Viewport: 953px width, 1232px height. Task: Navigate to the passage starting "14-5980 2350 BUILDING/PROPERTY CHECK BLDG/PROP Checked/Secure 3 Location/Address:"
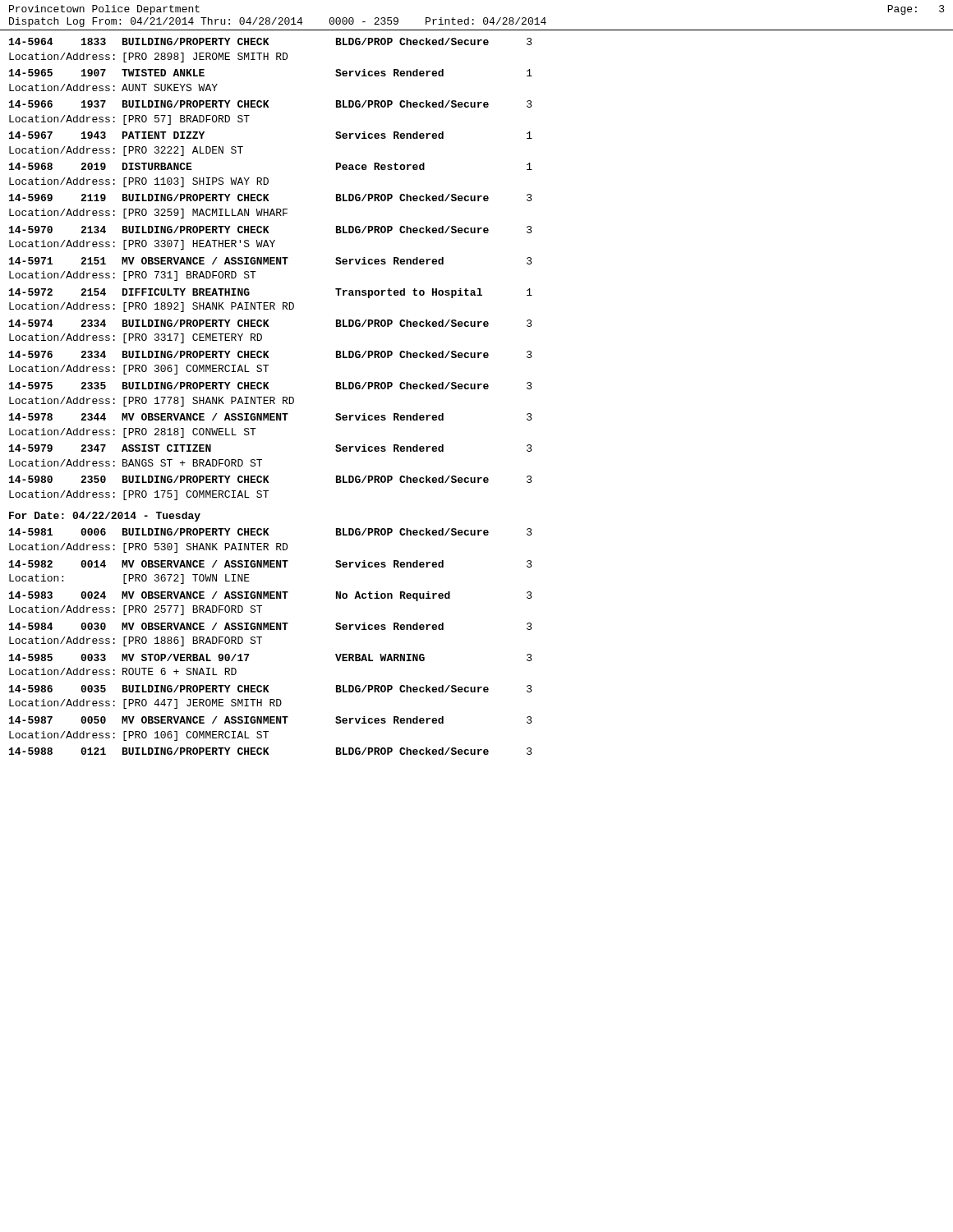click(x=476, y=488)
